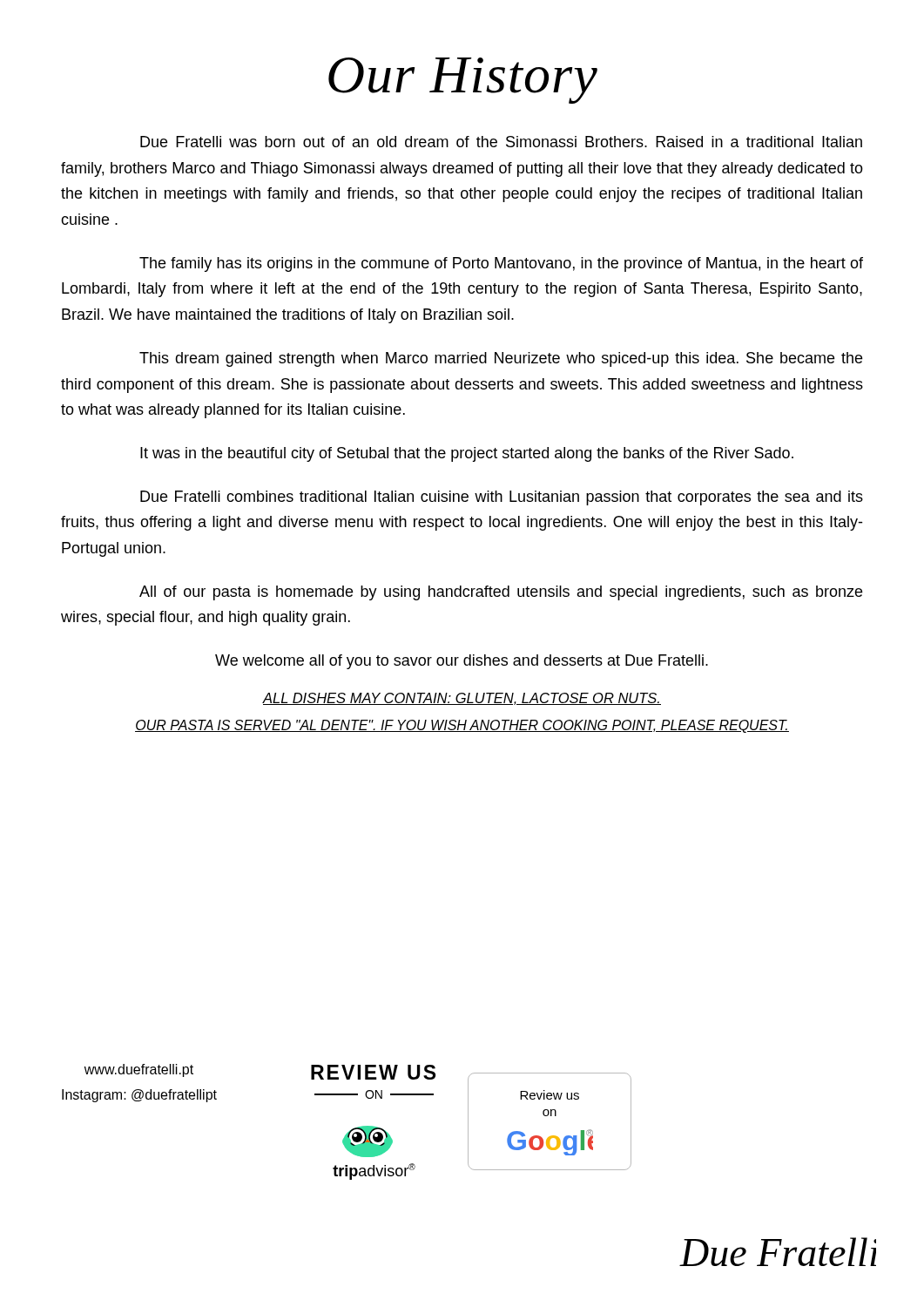924x1307 pixels.
Task: Select the element starting "It was in the beautiful city"
Action: (467, 453)
